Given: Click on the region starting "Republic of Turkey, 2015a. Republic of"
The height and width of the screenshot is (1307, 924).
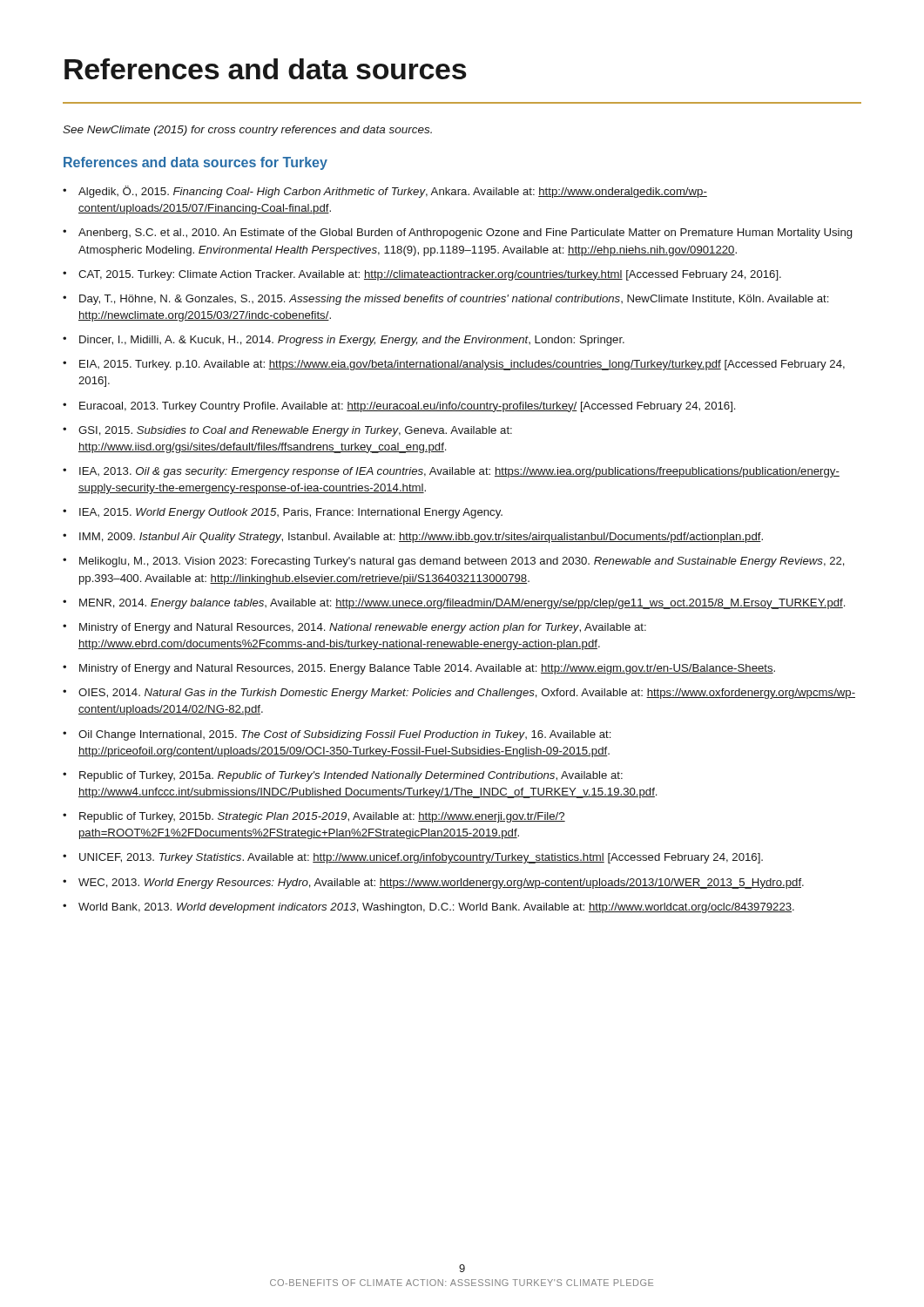Looking at the screenshot, I should coord(368,783).
